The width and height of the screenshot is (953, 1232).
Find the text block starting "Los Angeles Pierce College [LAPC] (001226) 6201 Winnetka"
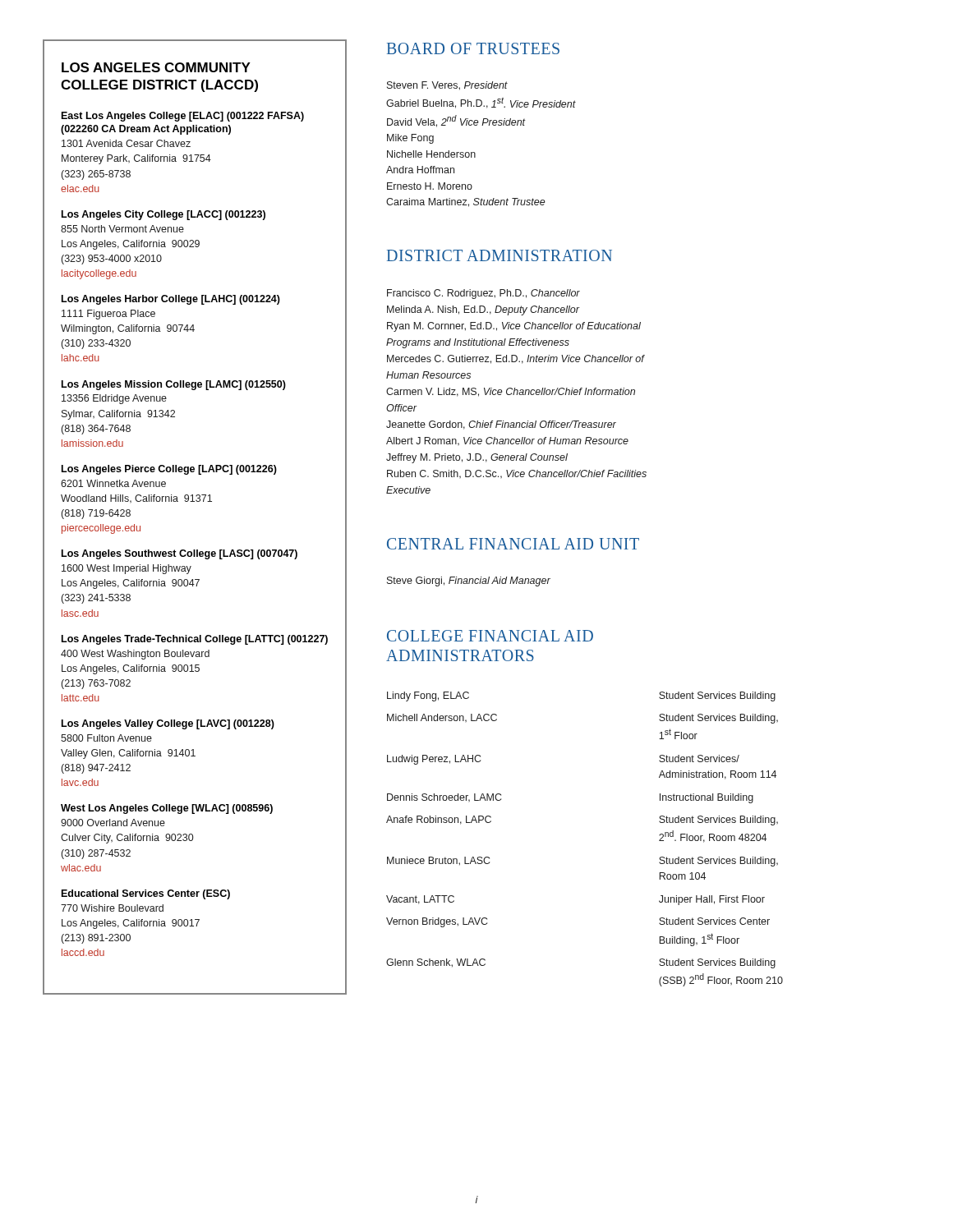pyautogui.click(x=195, y=499)
